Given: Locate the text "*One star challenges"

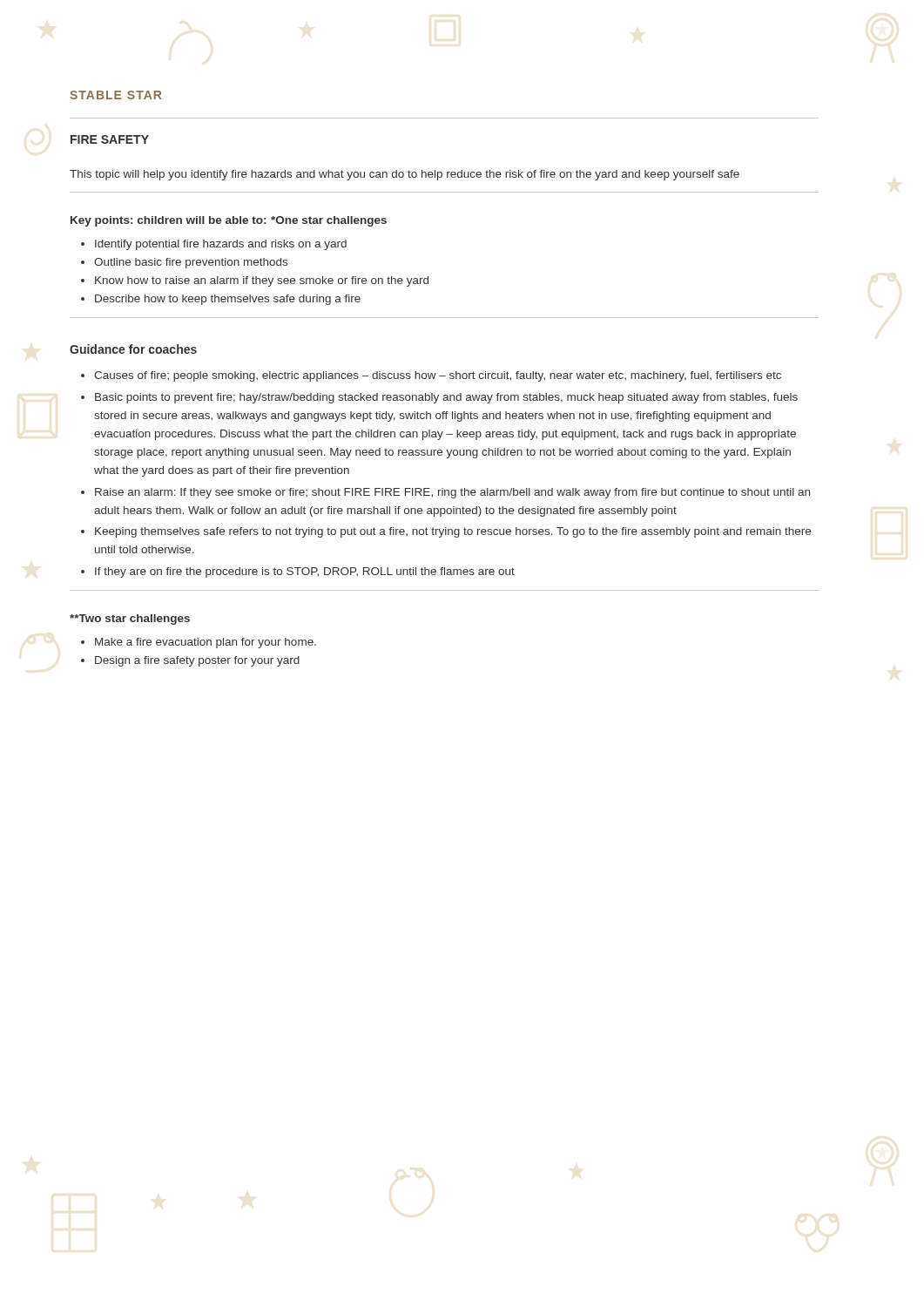Looking at the screenshot, I should [329, 220].
